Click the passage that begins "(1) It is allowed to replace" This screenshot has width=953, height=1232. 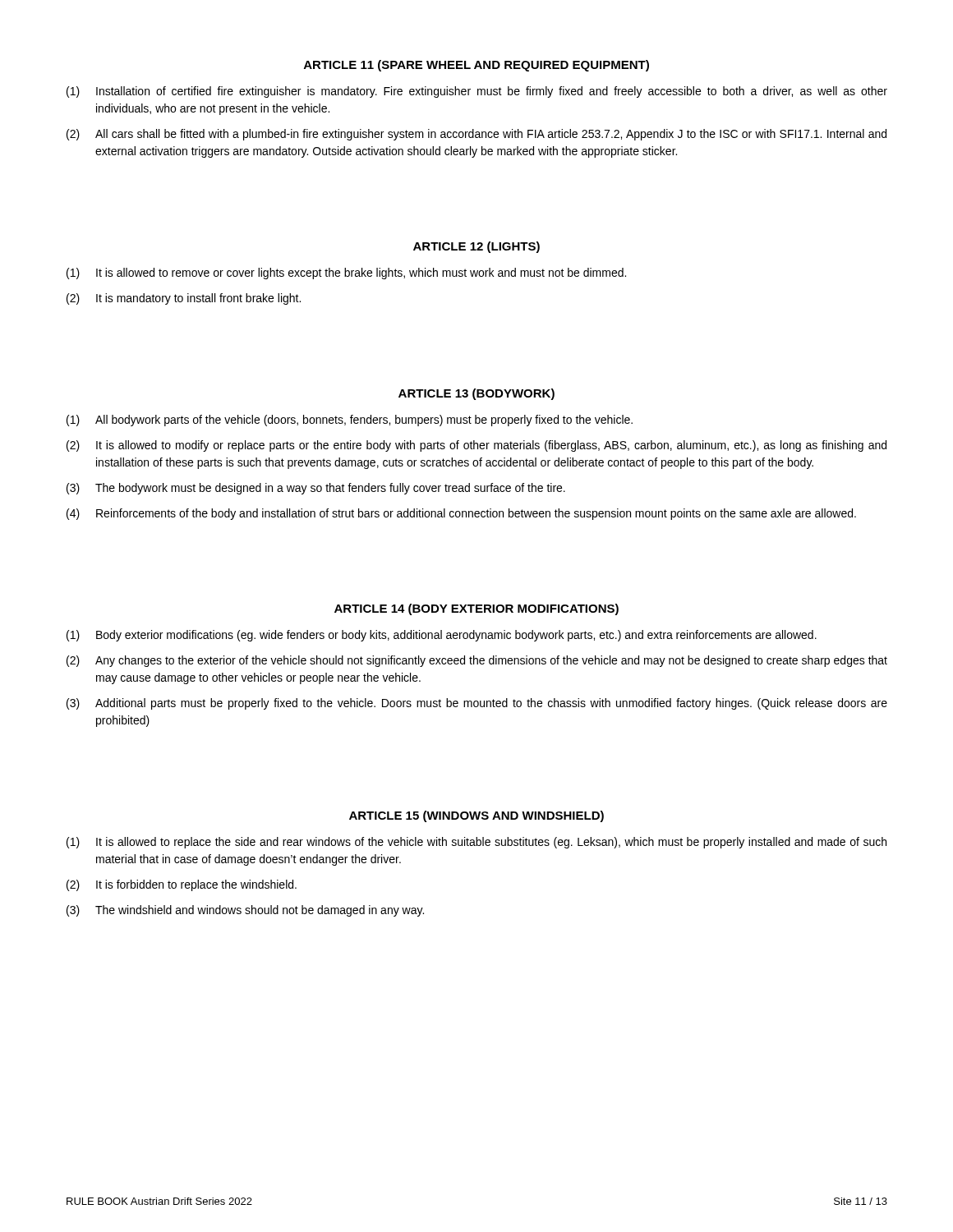tap(476, 851)
